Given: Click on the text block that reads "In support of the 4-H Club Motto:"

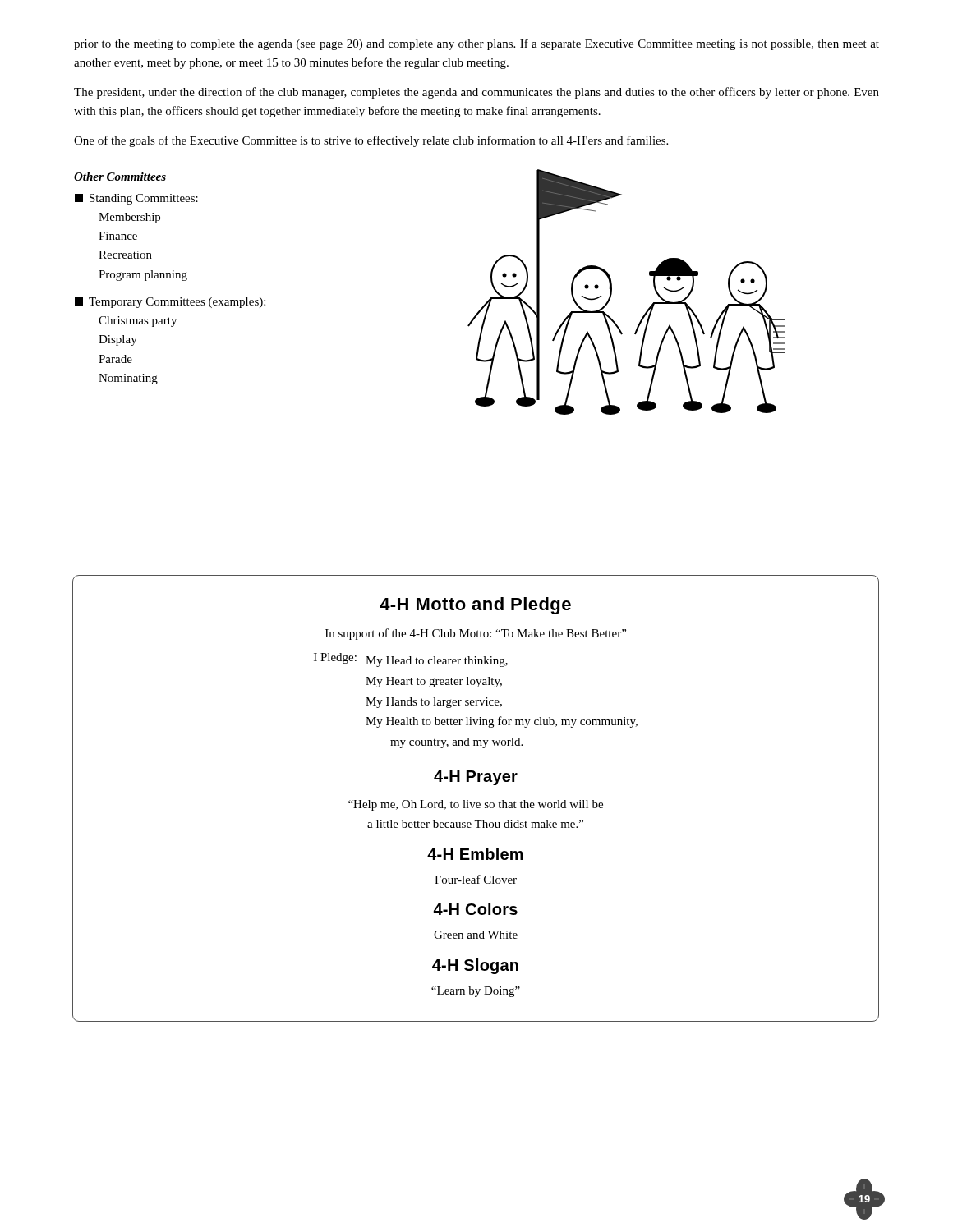Looking at the screenshot, I should tap(476, 633).
